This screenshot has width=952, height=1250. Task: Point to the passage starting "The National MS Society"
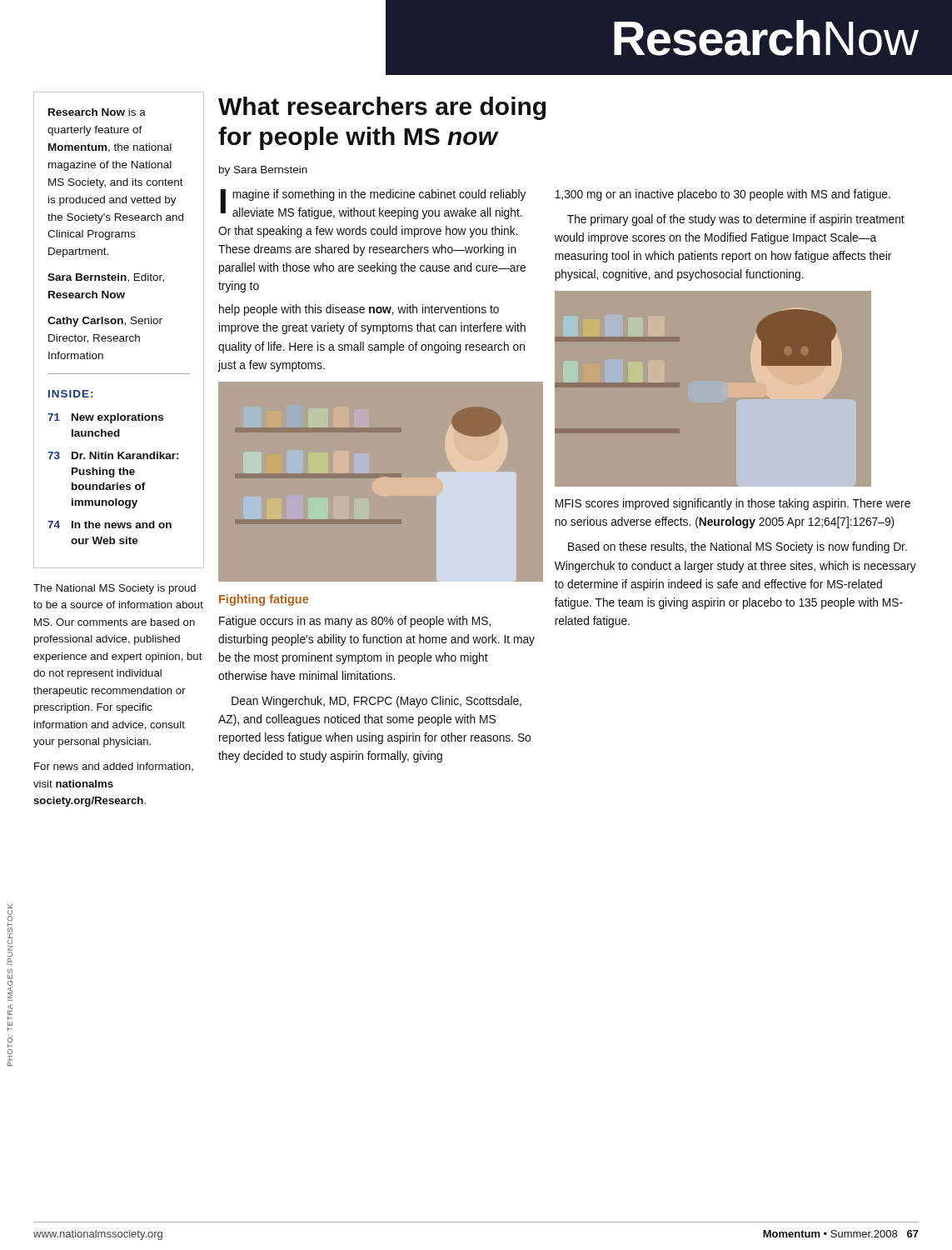click(119, 665)
